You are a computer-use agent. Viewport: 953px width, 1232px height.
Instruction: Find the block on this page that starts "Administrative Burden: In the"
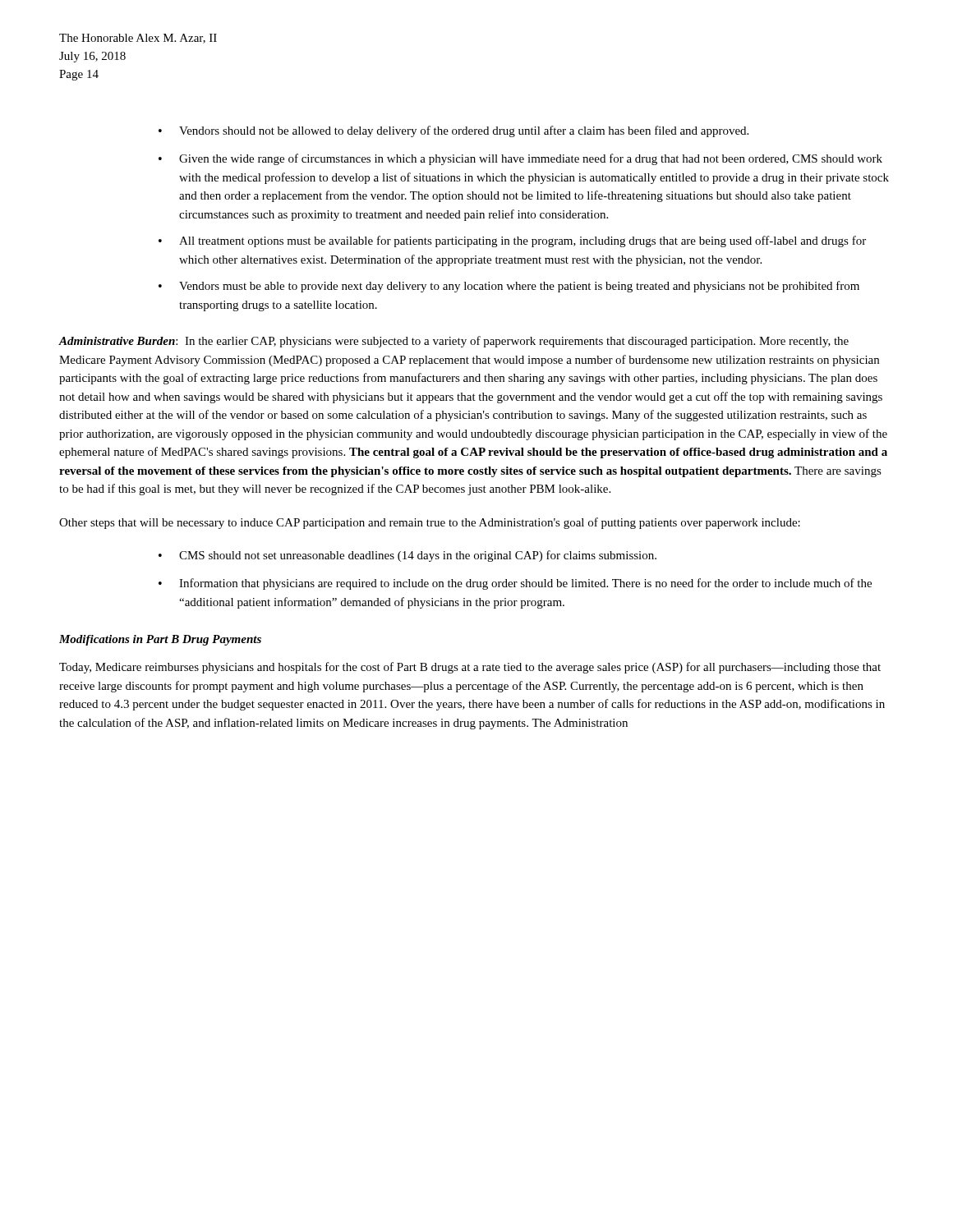click(473, 415)
